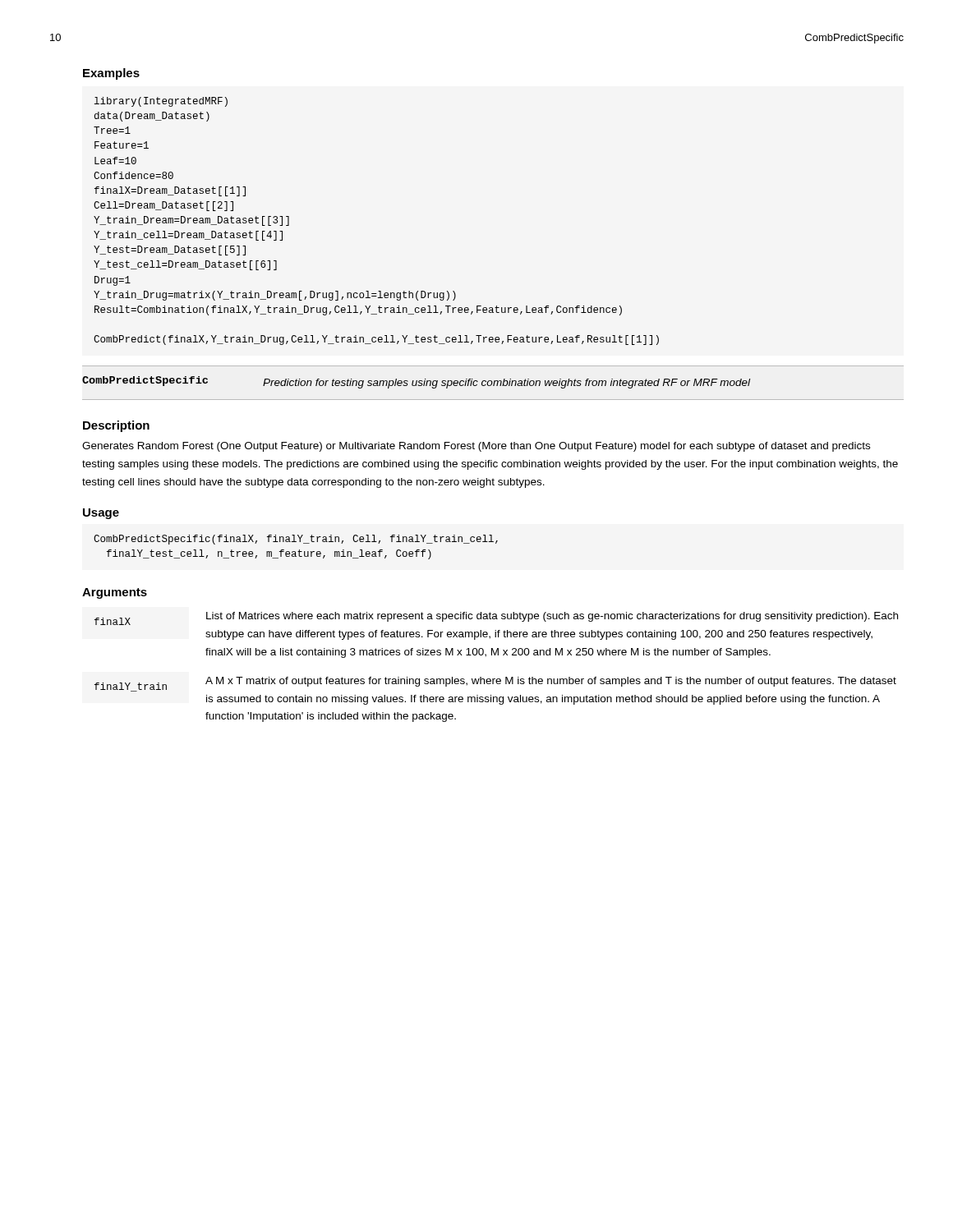
Task: Locate the text block containing "Generates Random Forest (One Output Feature)"
Action: tap(490, 464)
